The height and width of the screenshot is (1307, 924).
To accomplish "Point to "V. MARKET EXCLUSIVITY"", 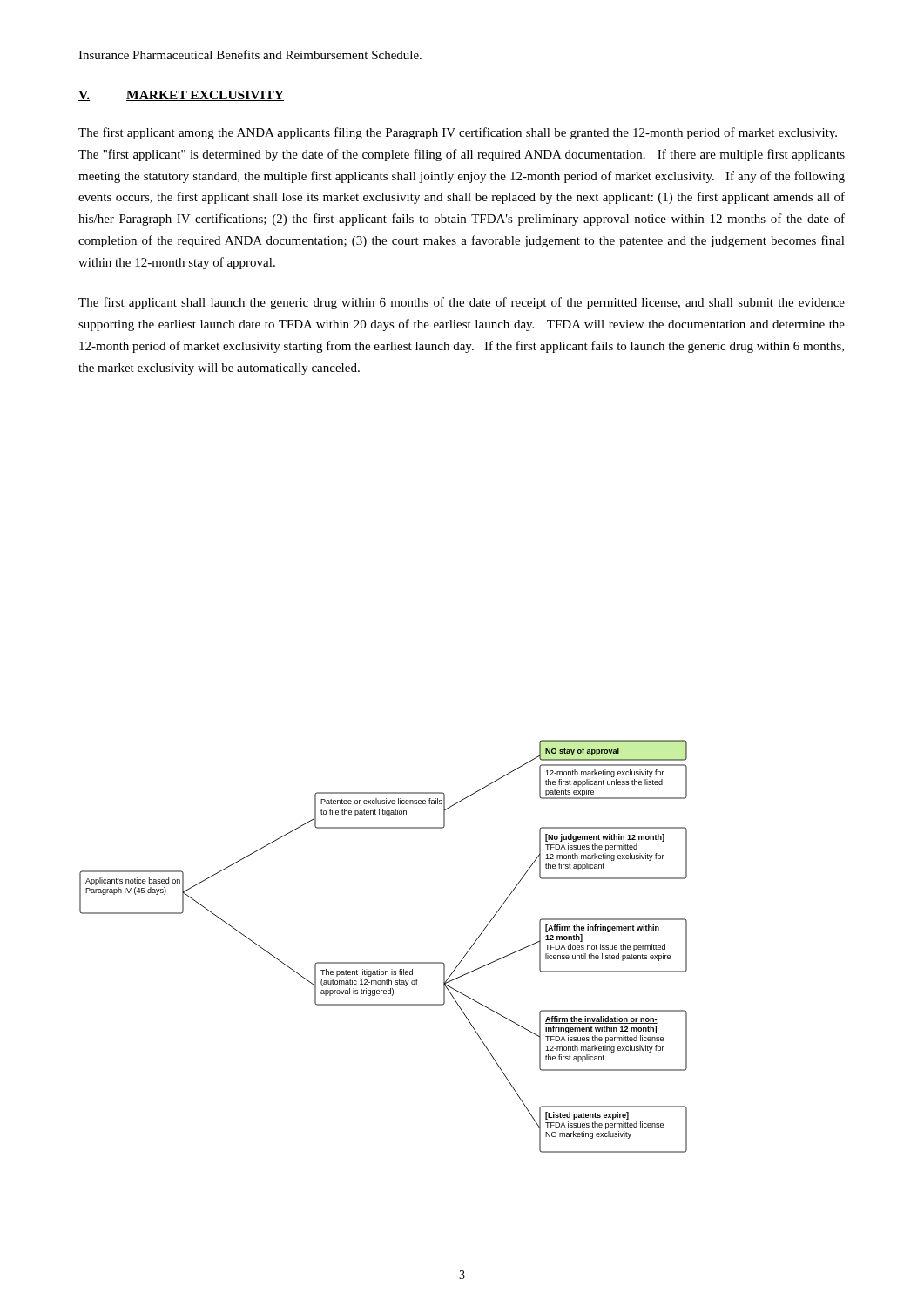I will (181, 95).
